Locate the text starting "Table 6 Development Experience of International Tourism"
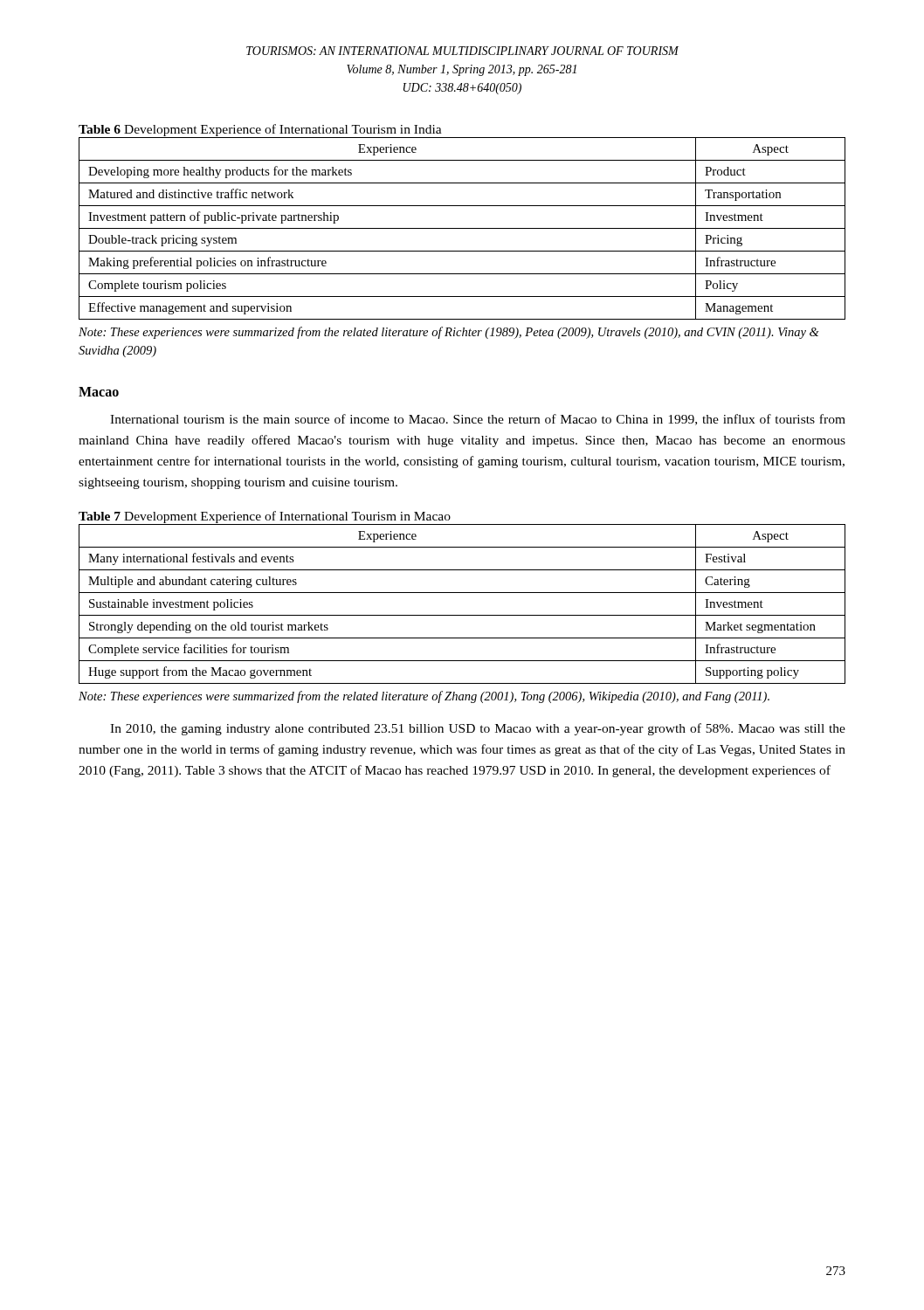924x1310 pixels. (260, 129)
